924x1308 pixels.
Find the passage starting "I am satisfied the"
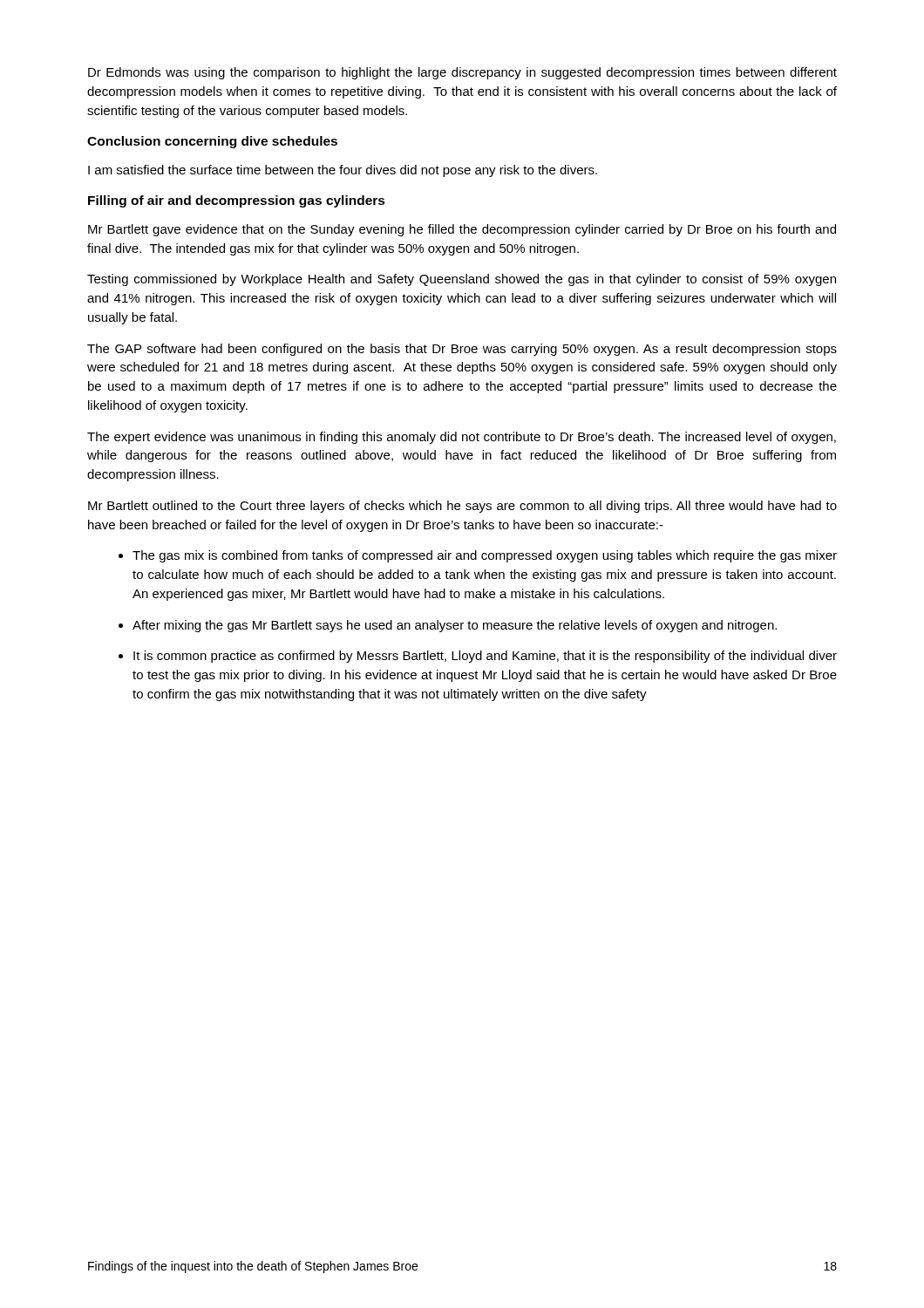[x=462, y=170]
